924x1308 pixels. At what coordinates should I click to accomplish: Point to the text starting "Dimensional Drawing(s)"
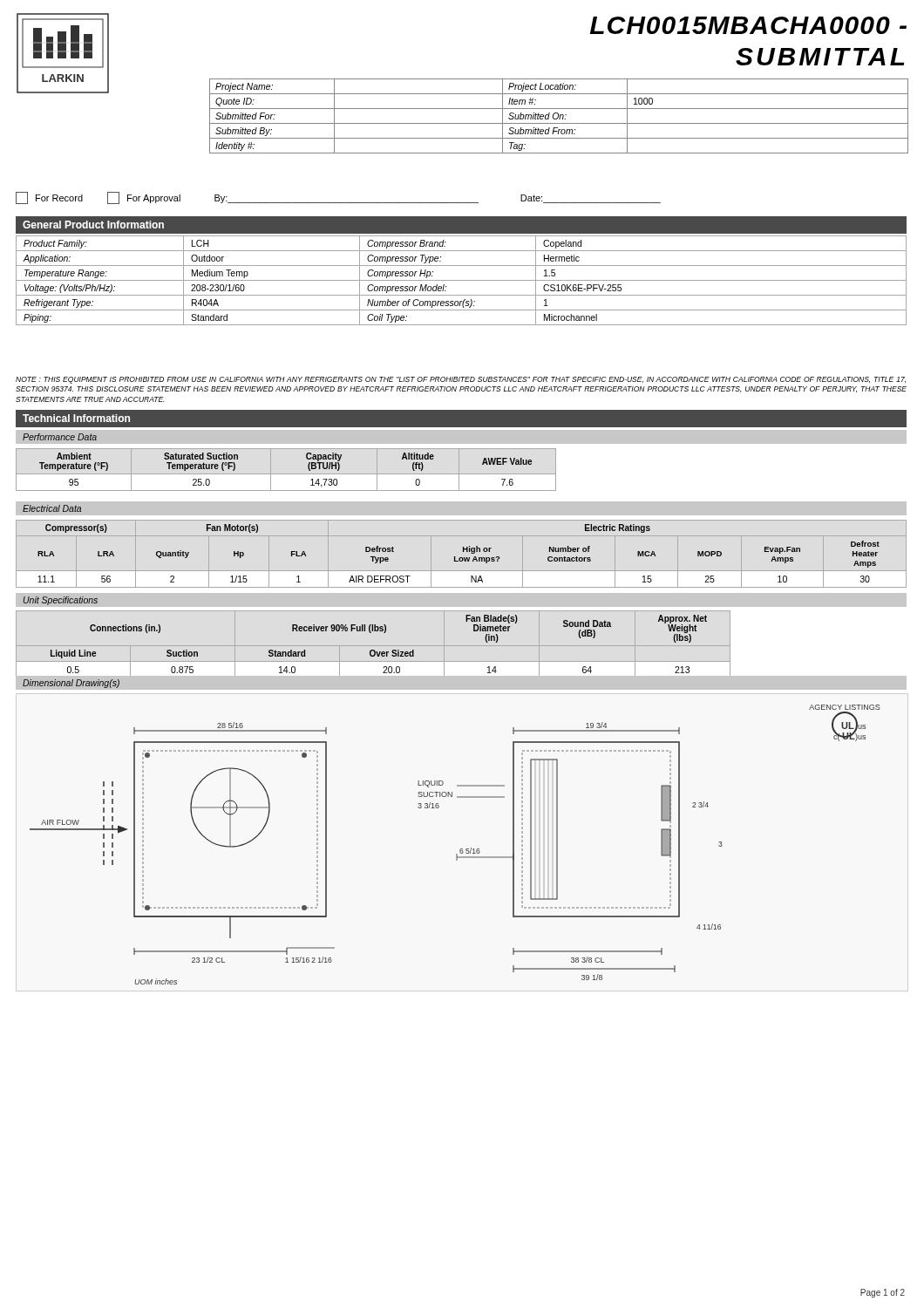461,683
